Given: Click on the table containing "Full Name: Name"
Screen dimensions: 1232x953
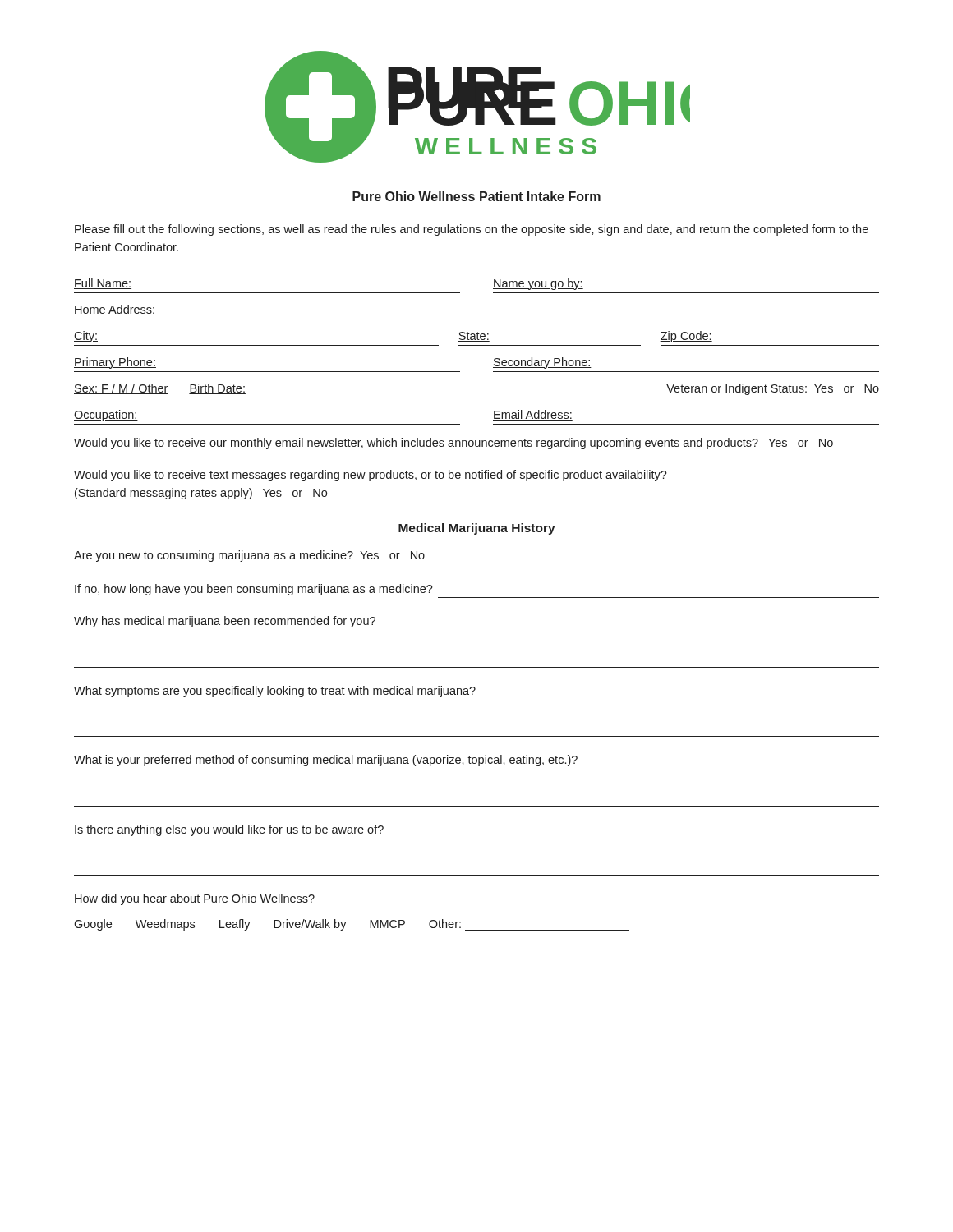Looking at the screenshot, I should [476, 350].
